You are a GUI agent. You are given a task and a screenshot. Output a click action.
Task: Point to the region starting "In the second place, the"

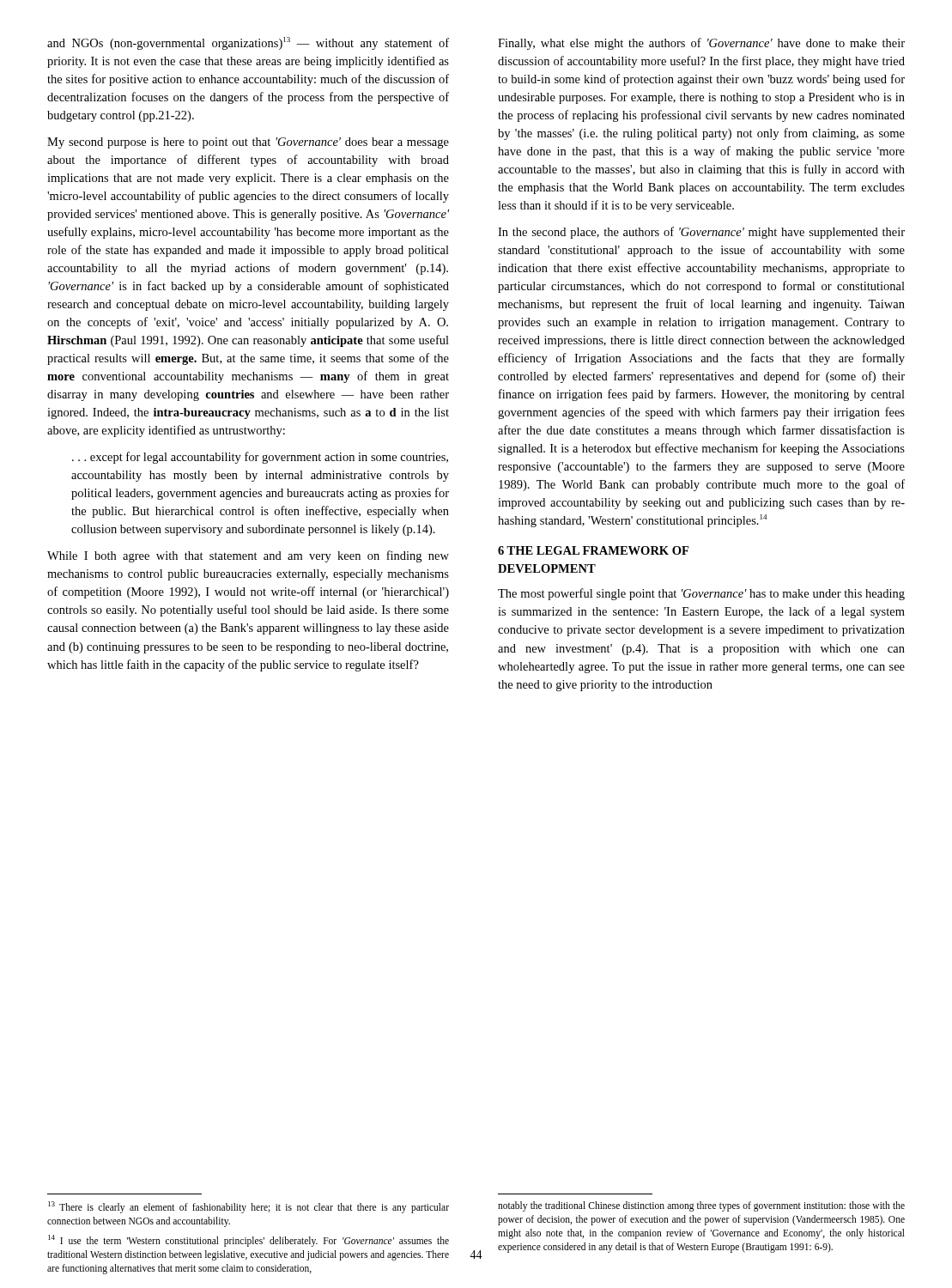(701, 377)
